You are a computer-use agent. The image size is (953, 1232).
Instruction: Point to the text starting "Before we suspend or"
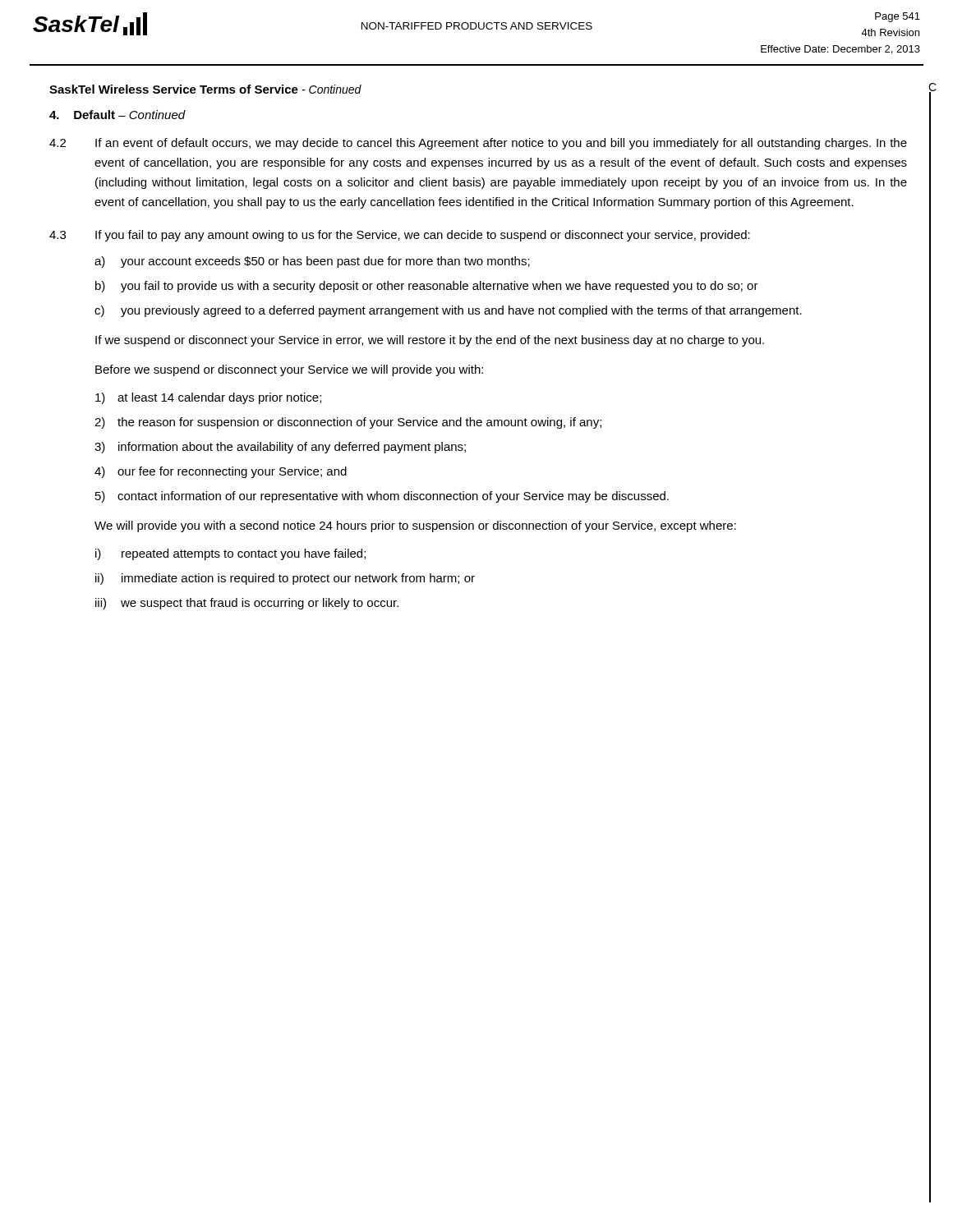(289, 369)
